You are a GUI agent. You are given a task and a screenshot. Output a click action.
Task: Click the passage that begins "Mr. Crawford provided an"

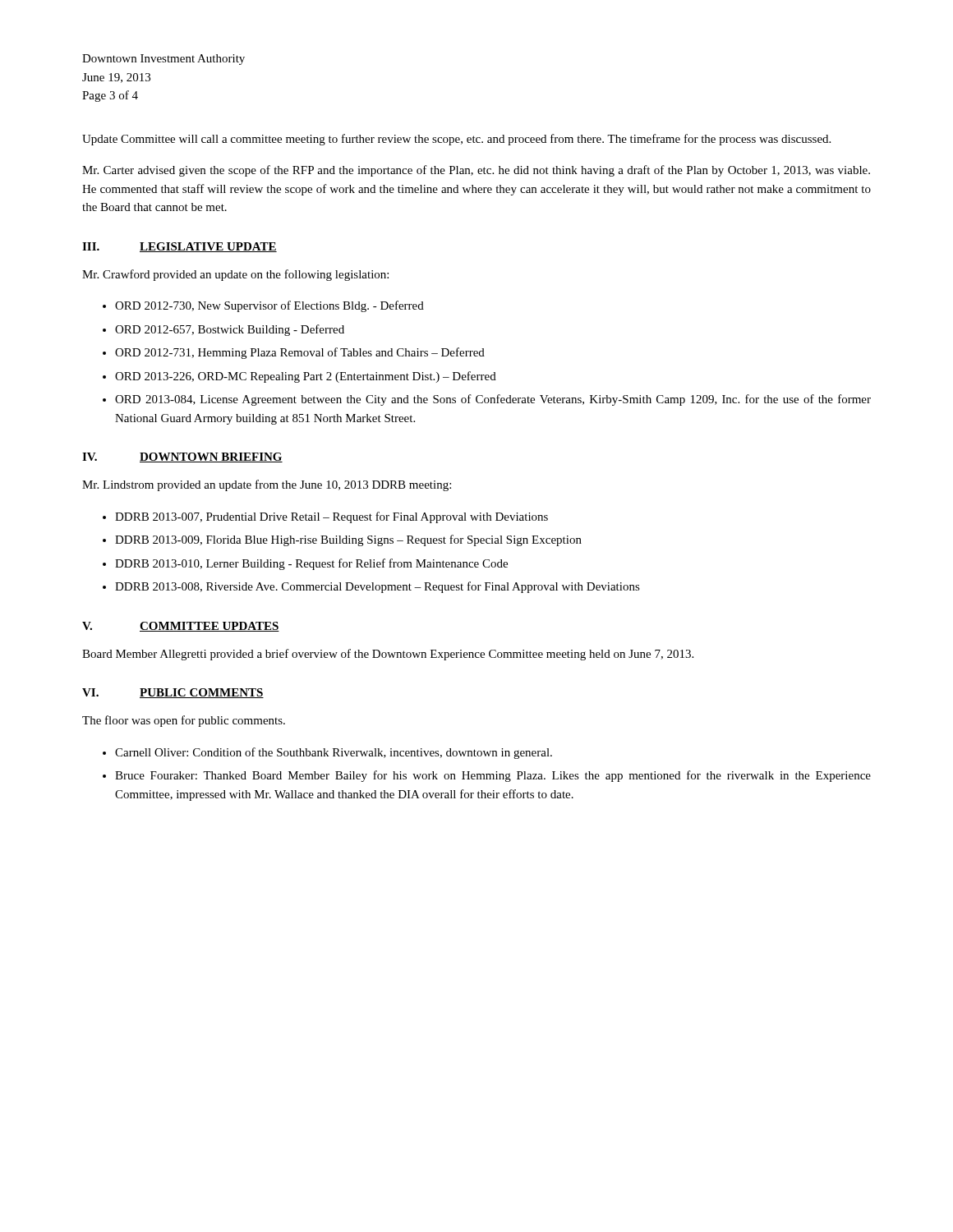pos(236,274)
